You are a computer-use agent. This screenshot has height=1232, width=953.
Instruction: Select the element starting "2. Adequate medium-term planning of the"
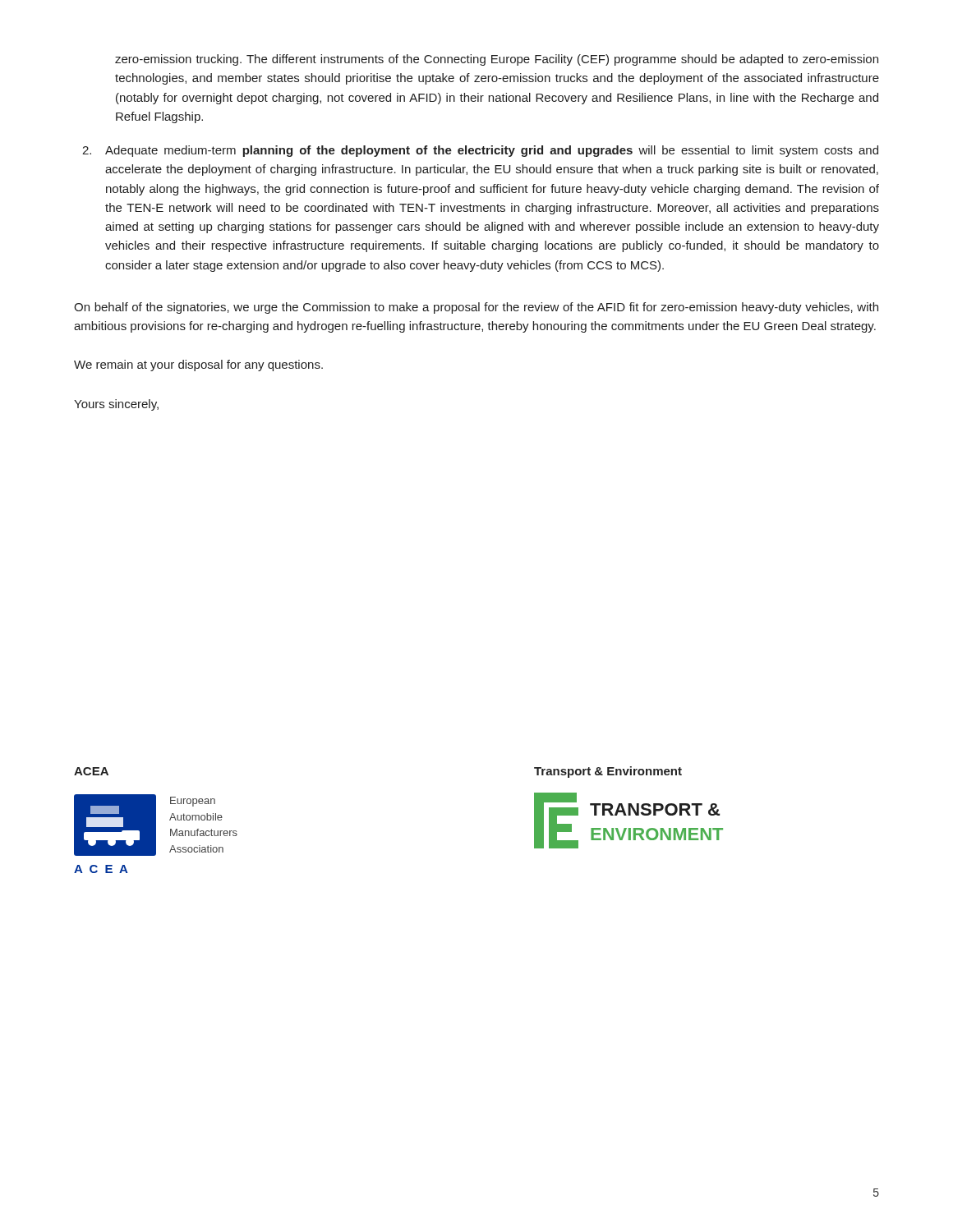click(x=481, y=207)
